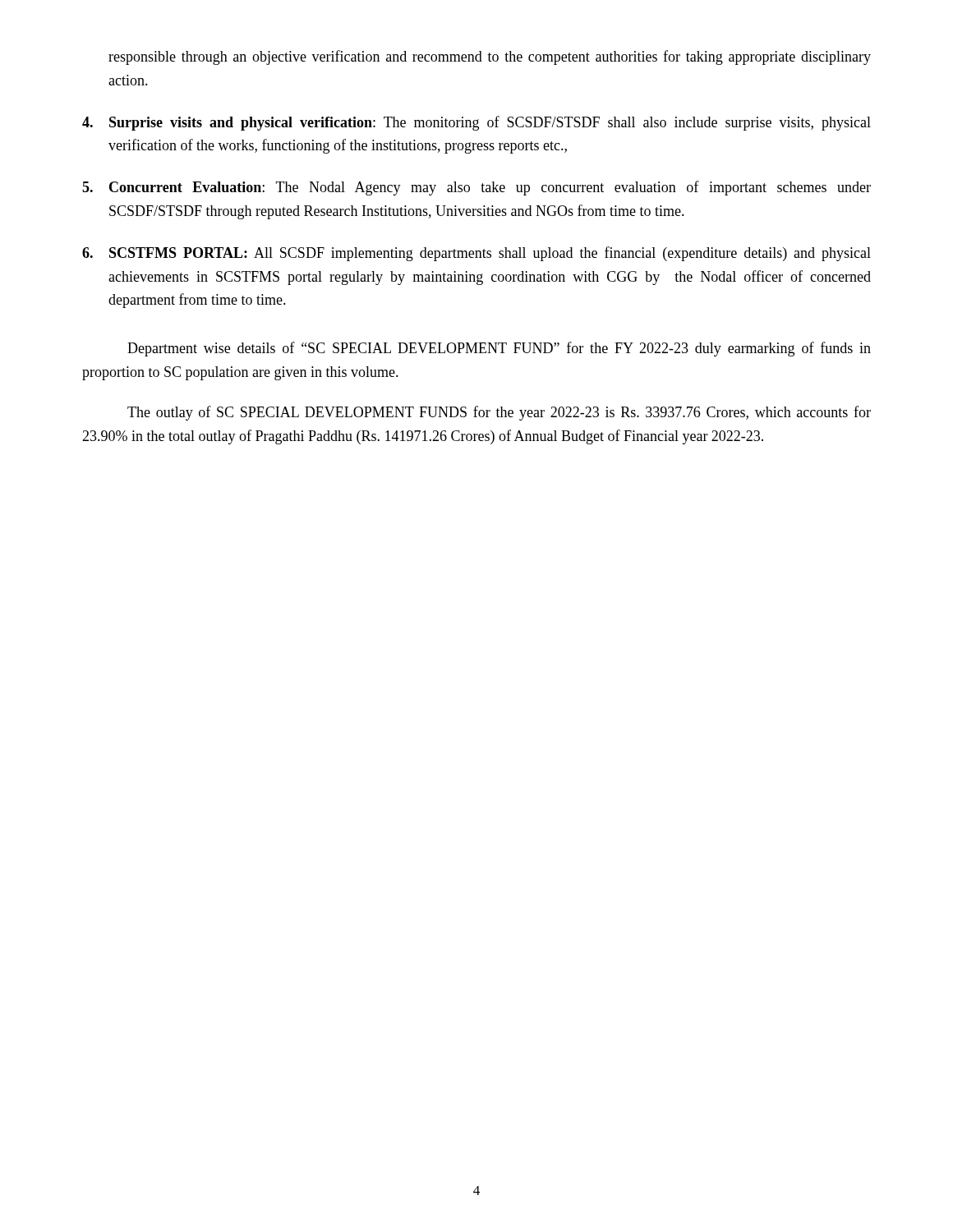
Task: Where is the passage that starts "The outlay of SC"?
Action: tap(476, 424)
